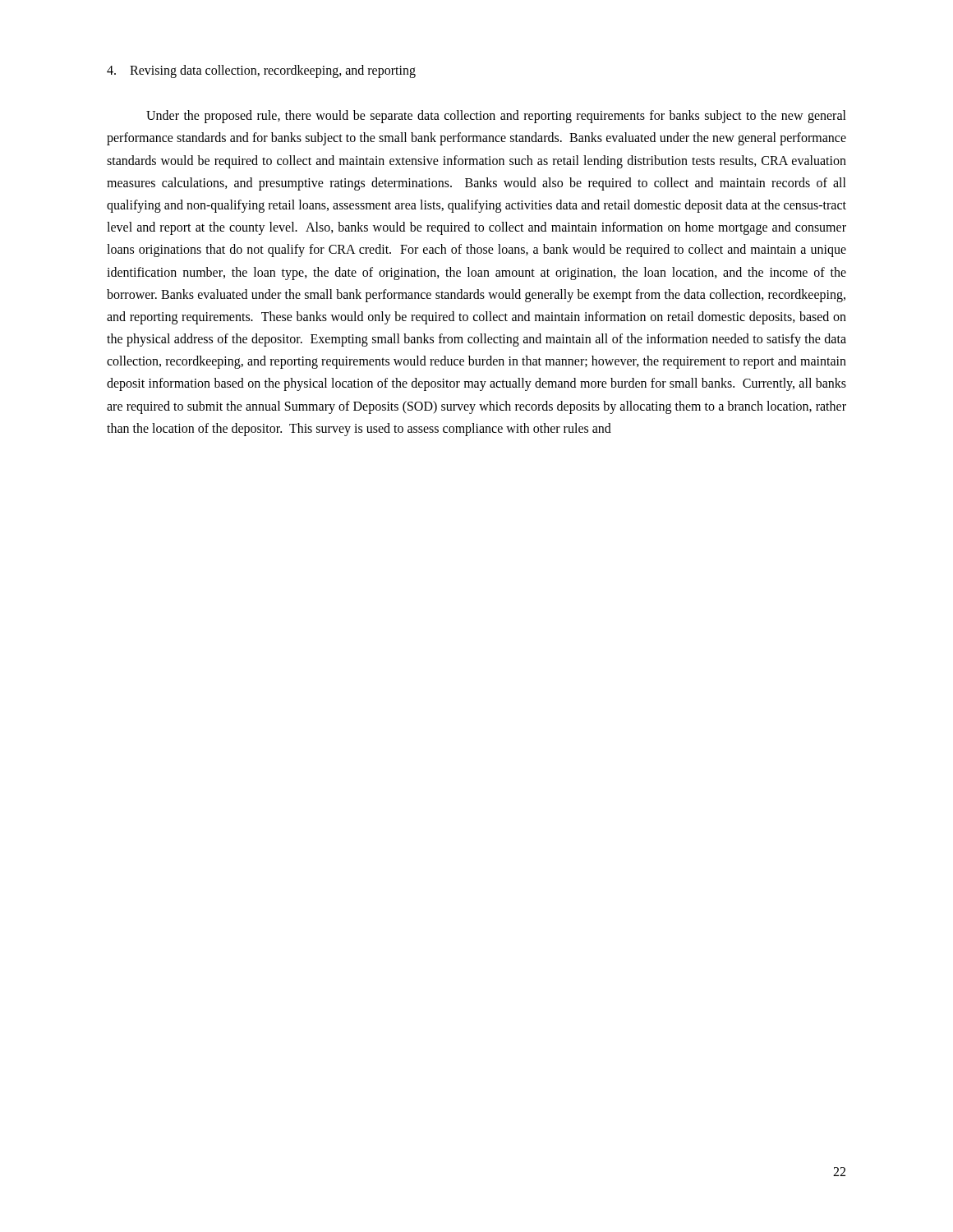Locate the element starting "Under the proposed rule, there"

point(476,272)
